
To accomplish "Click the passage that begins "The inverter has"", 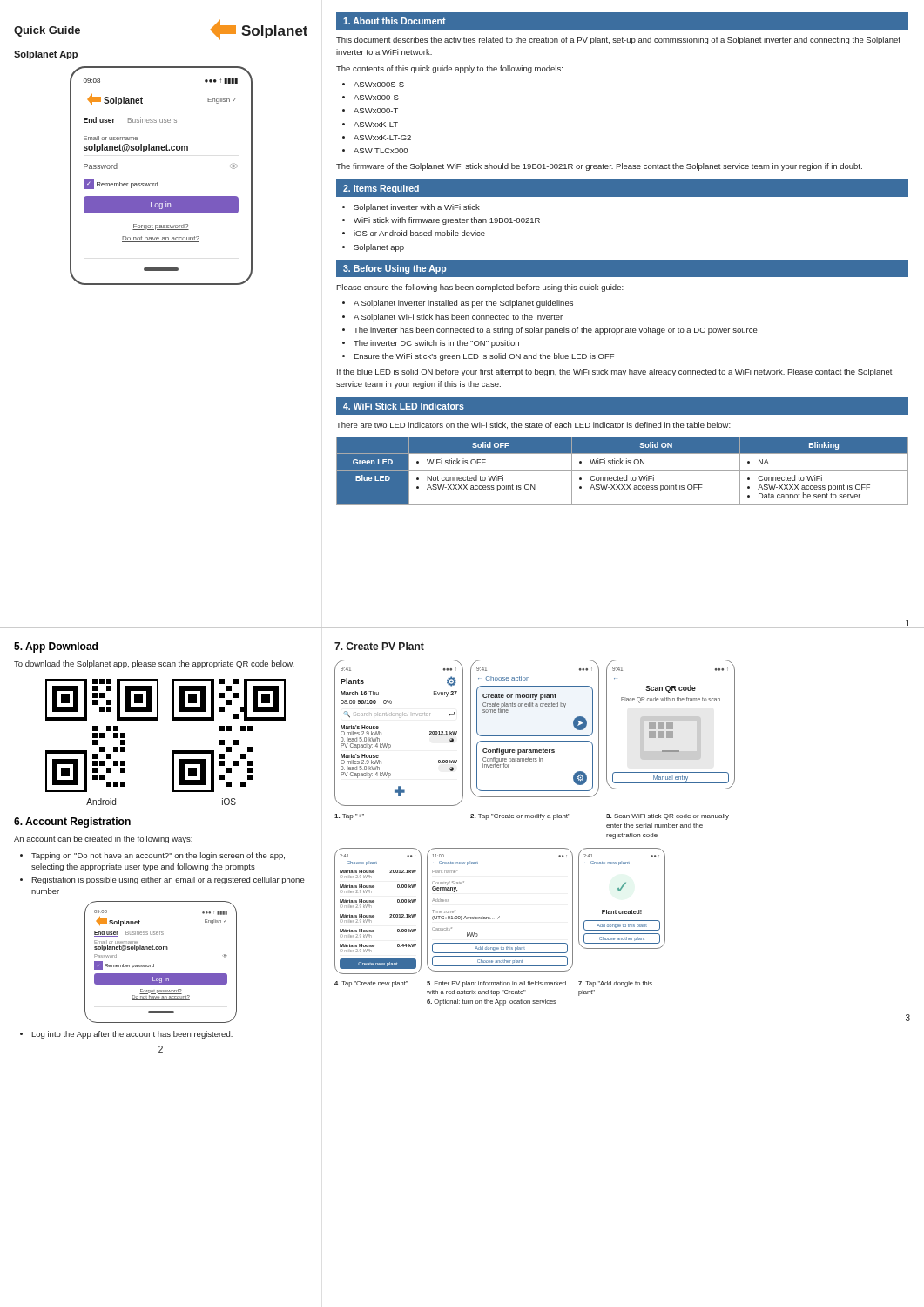I will [x=556, y=330].
